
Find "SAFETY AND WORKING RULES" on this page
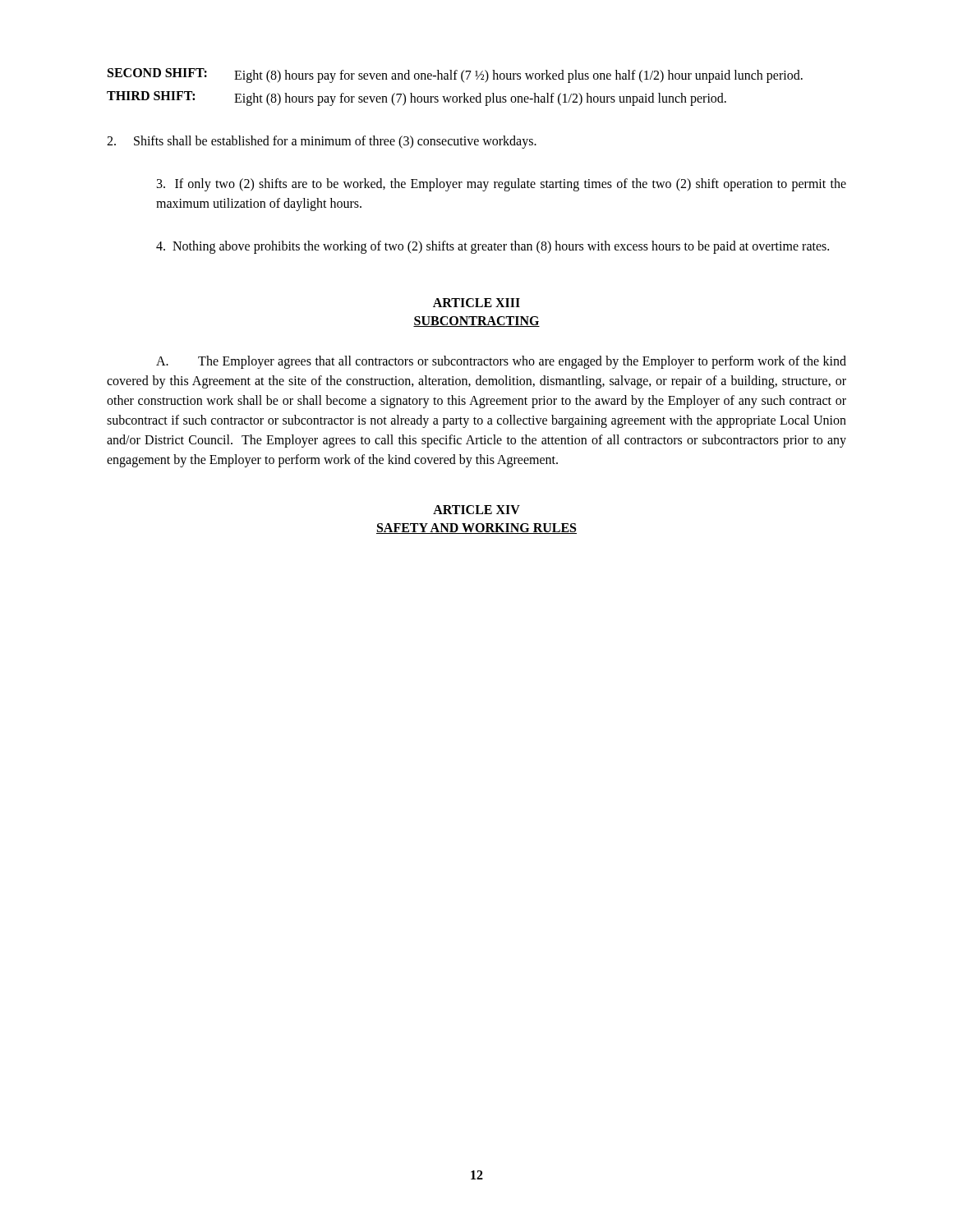tap(476, 528)
